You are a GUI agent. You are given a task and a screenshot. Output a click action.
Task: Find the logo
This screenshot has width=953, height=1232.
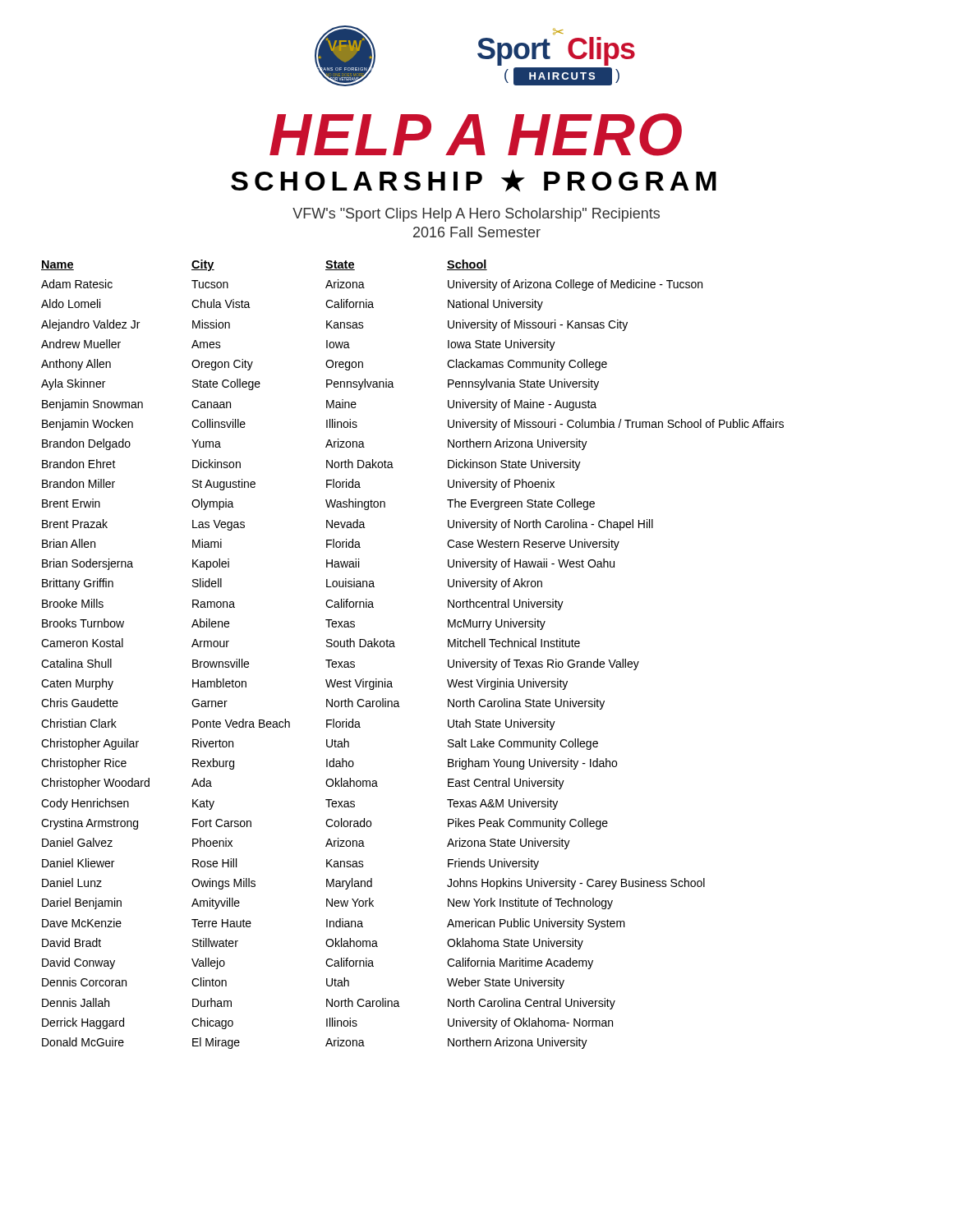tap(476, 49)
